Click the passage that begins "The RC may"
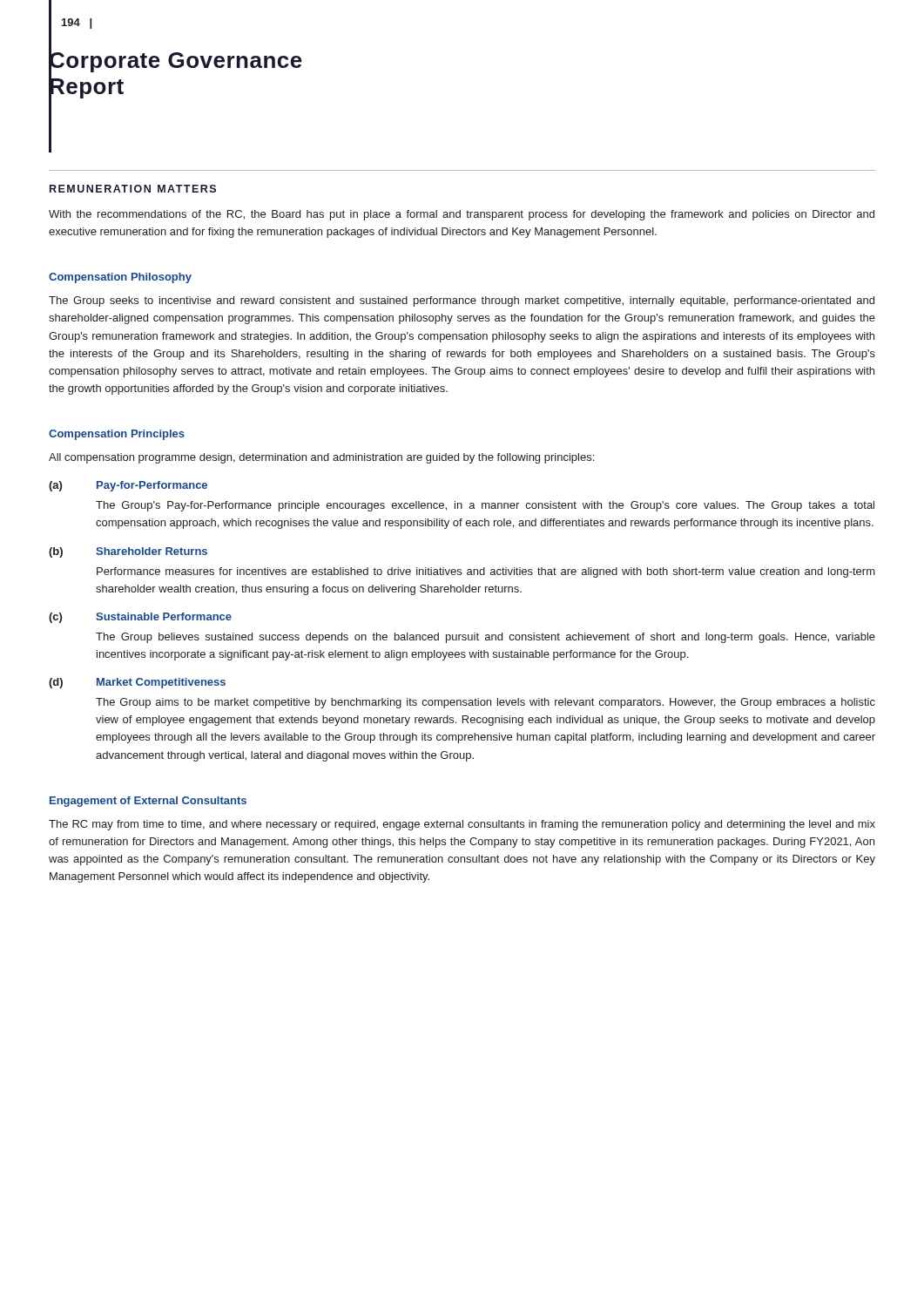Image resolution: width=924 pixels, height=1307 pixels. (x=462, y=850)
